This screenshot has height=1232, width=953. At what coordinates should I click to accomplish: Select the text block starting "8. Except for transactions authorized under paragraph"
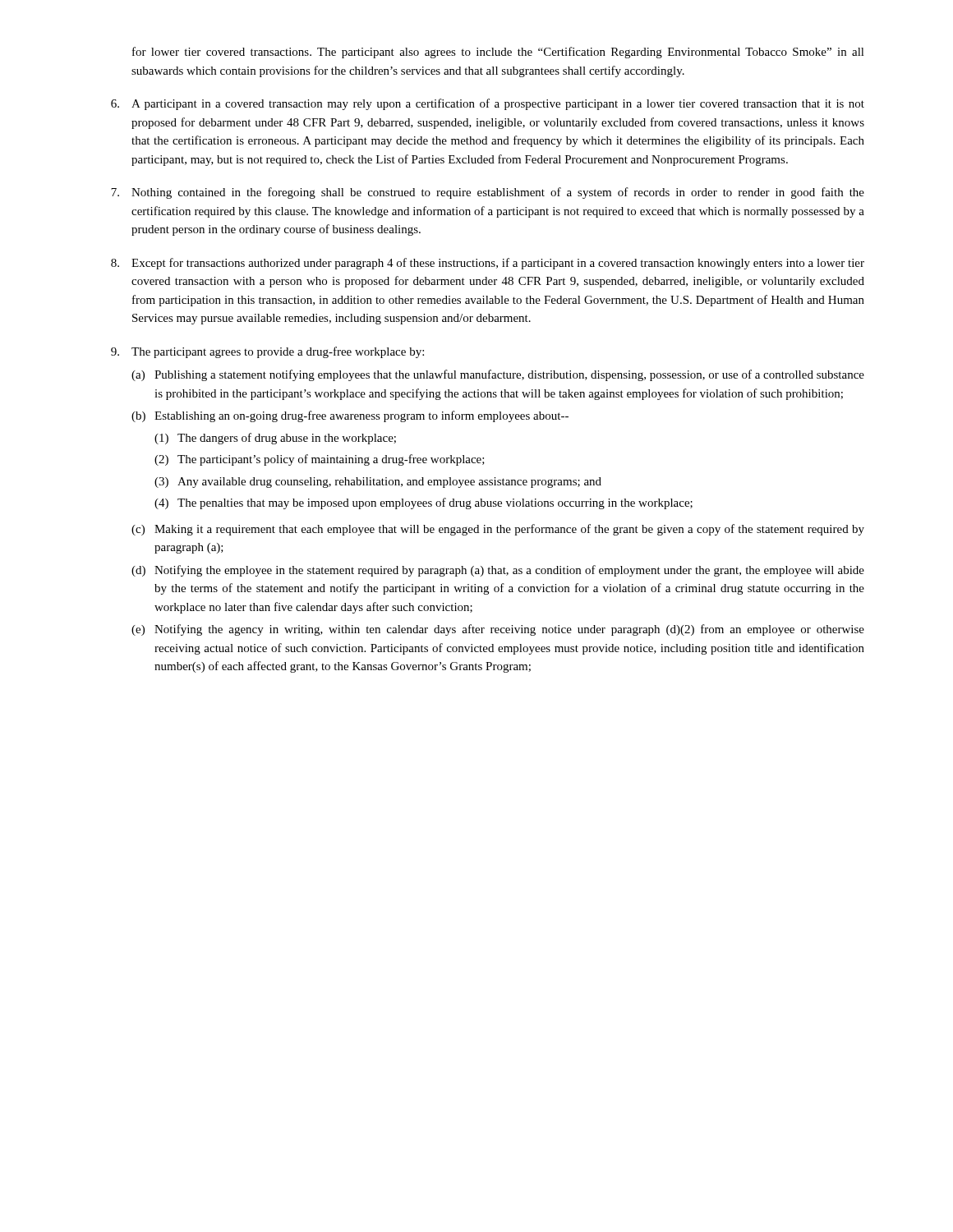[476, 290]
